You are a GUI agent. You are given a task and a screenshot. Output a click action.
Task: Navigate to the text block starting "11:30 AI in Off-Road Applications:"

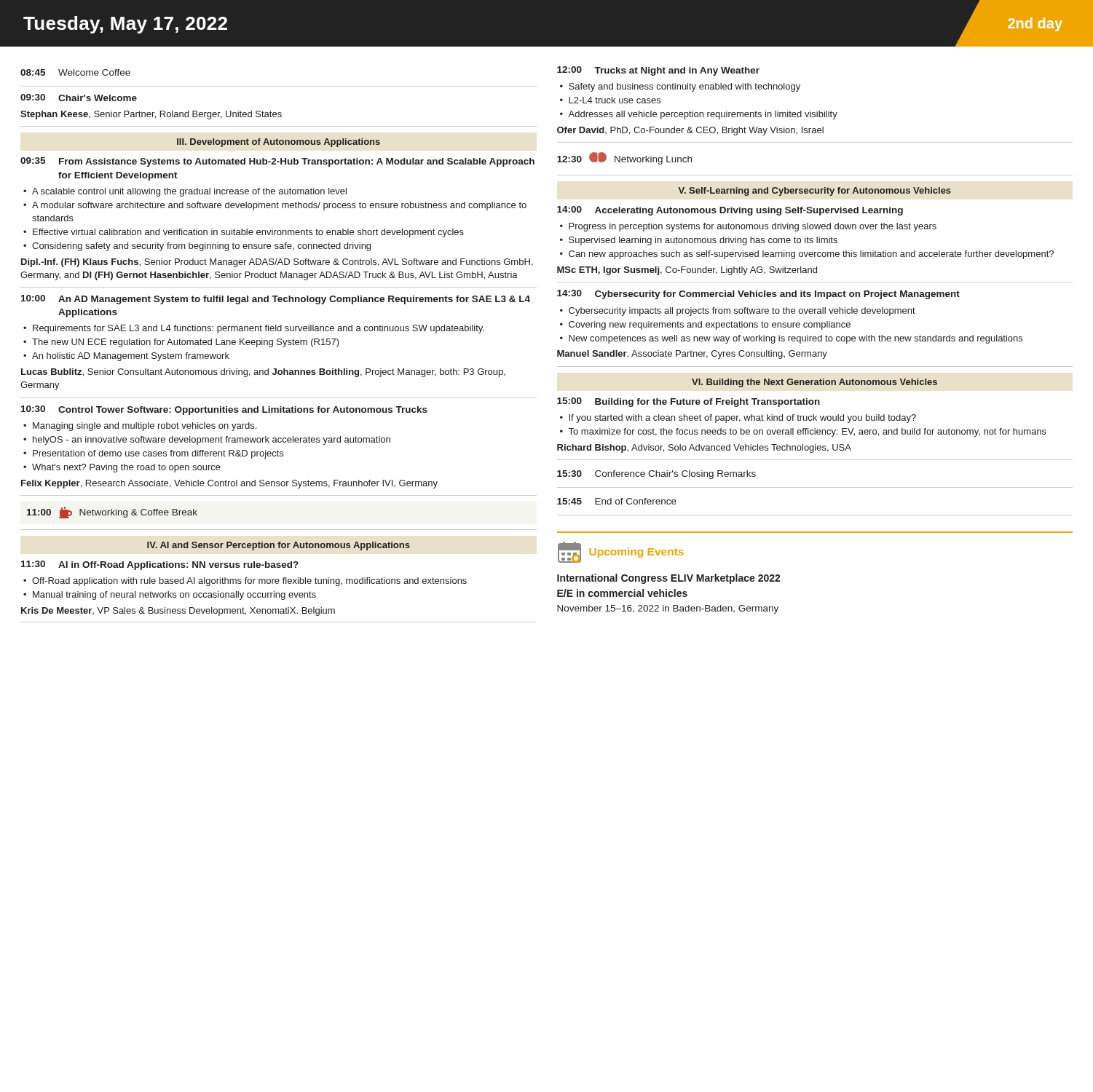point(278,565)
